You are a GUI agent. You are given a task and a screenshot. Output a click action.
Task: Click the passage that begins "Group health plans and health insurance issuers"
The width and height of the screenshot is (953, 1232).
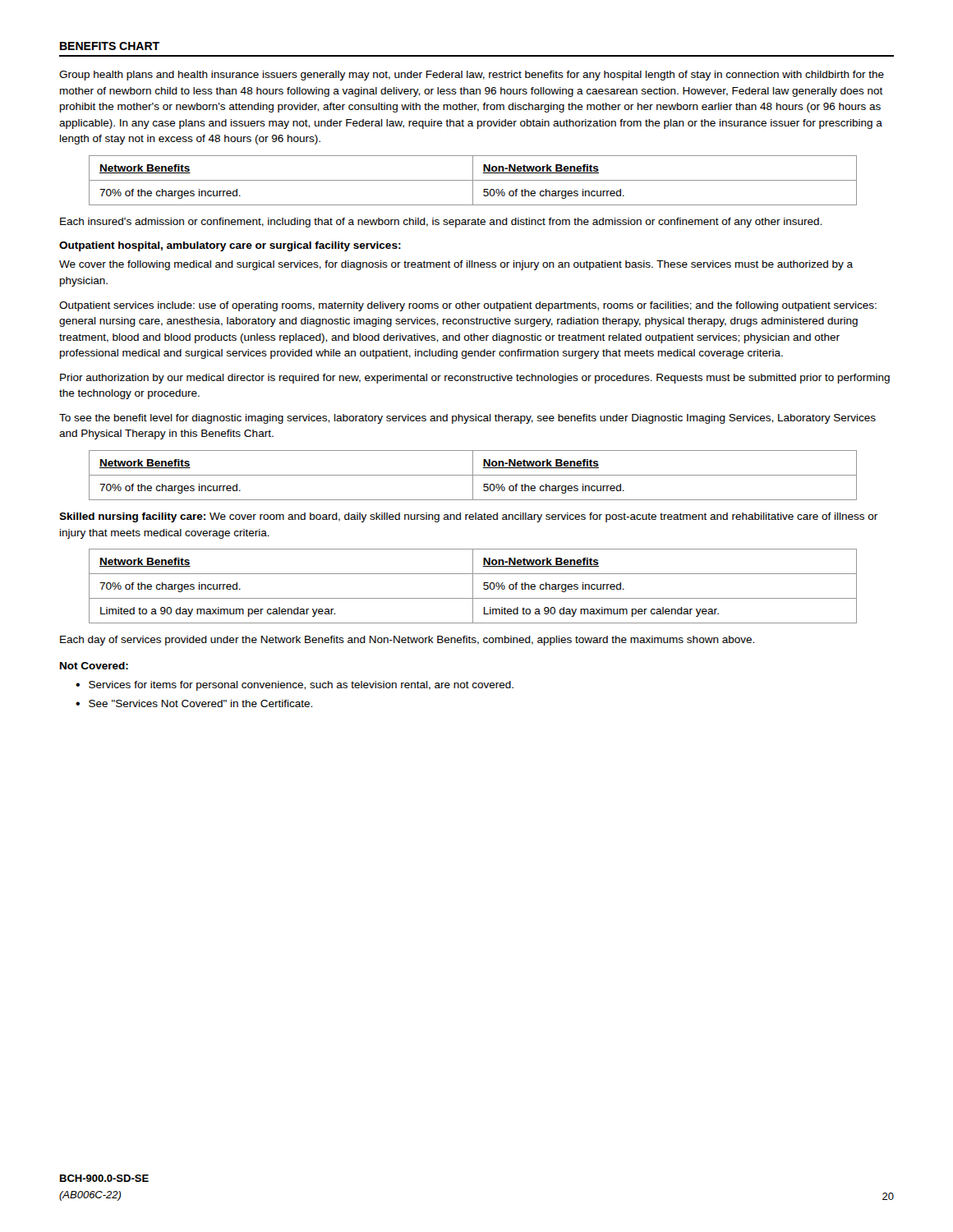click(x=472, y=106)
